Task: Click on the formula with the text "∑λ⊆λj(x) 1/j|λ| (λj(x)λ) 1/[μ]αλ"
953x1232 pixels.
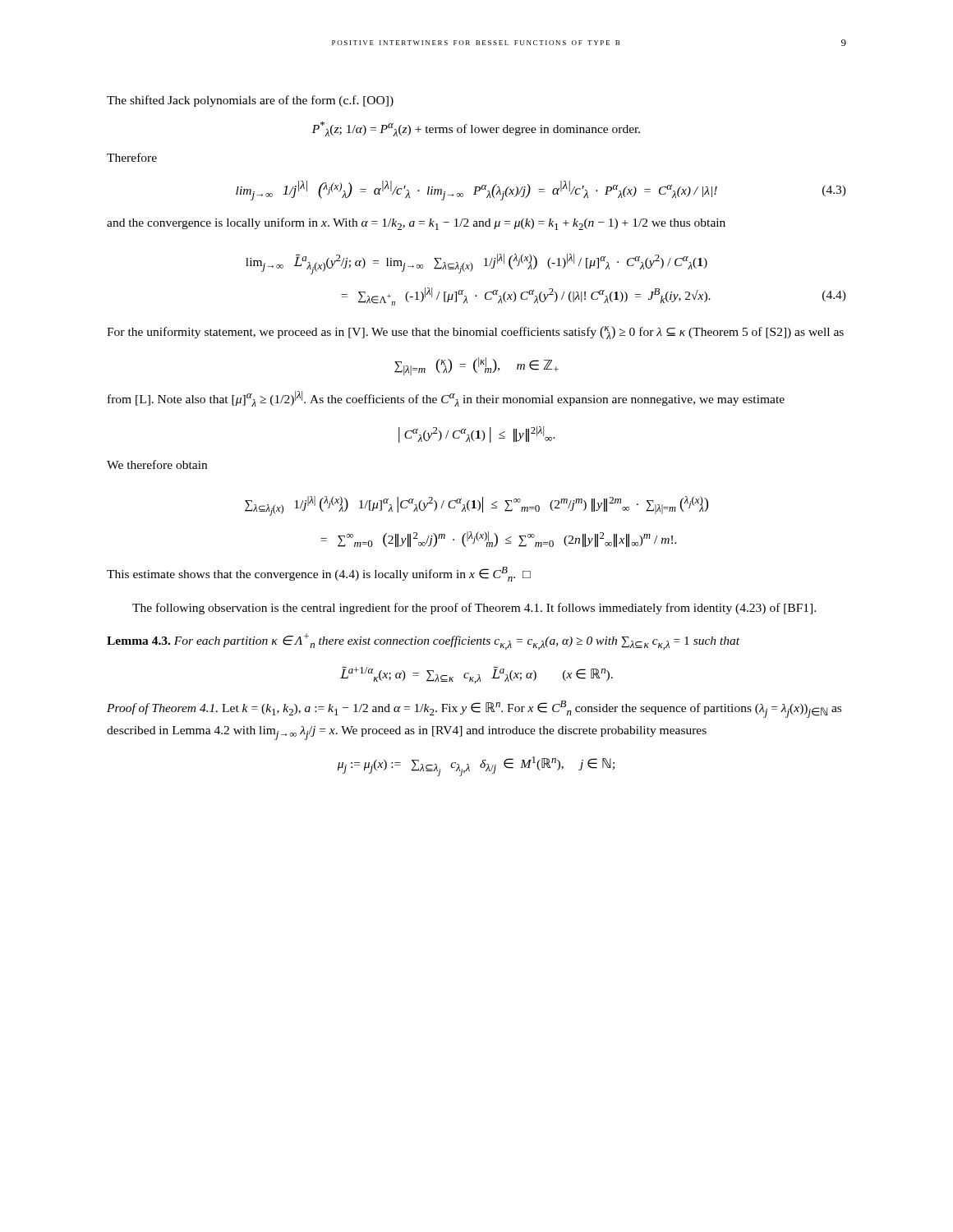Action: point(476,522)
